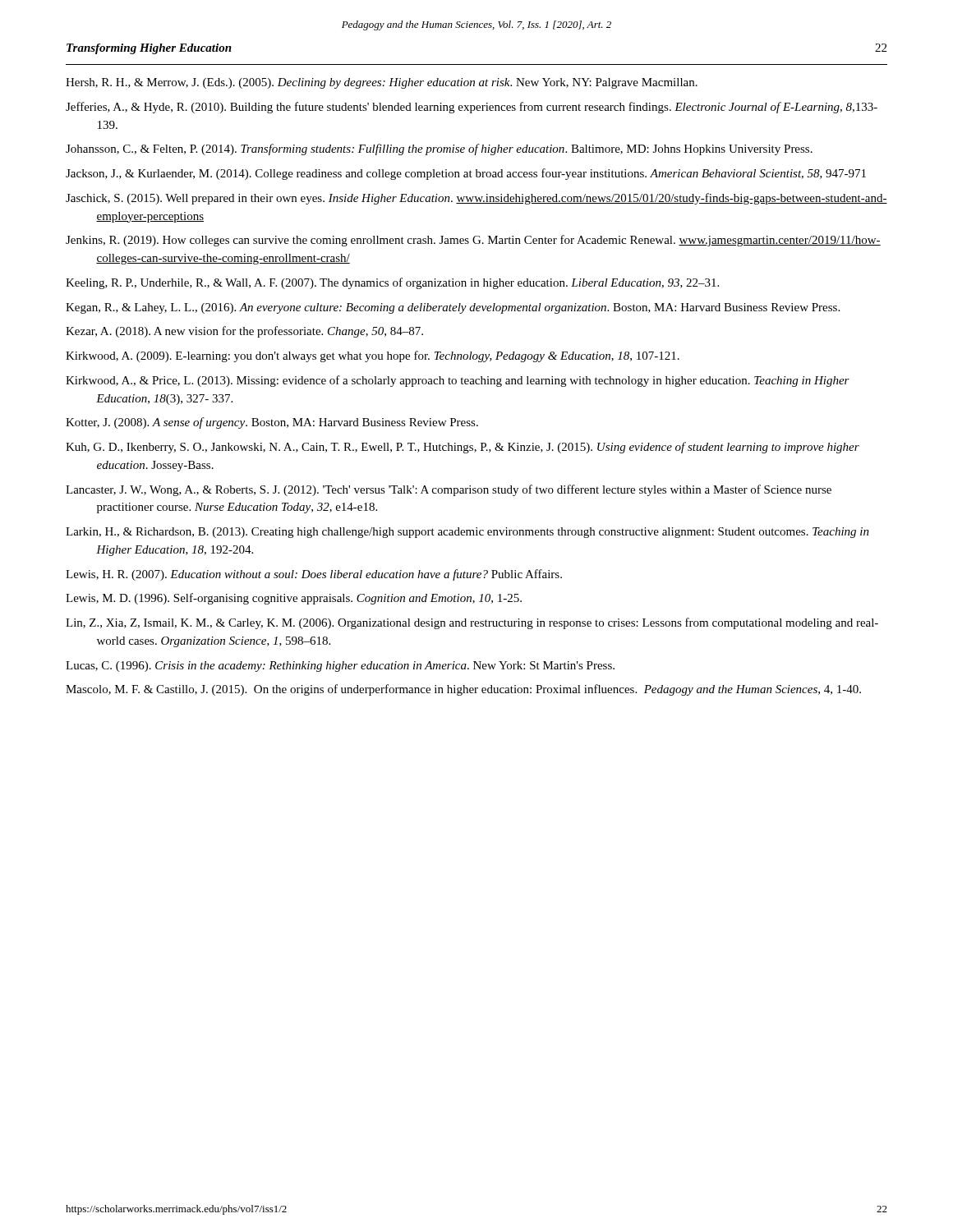Image resolution: width=953 pixels, height=1232 pixels.
Task: Locate the region starting "Kegan, R., & Lahey, L."
Action: click(x=453, y=307)
